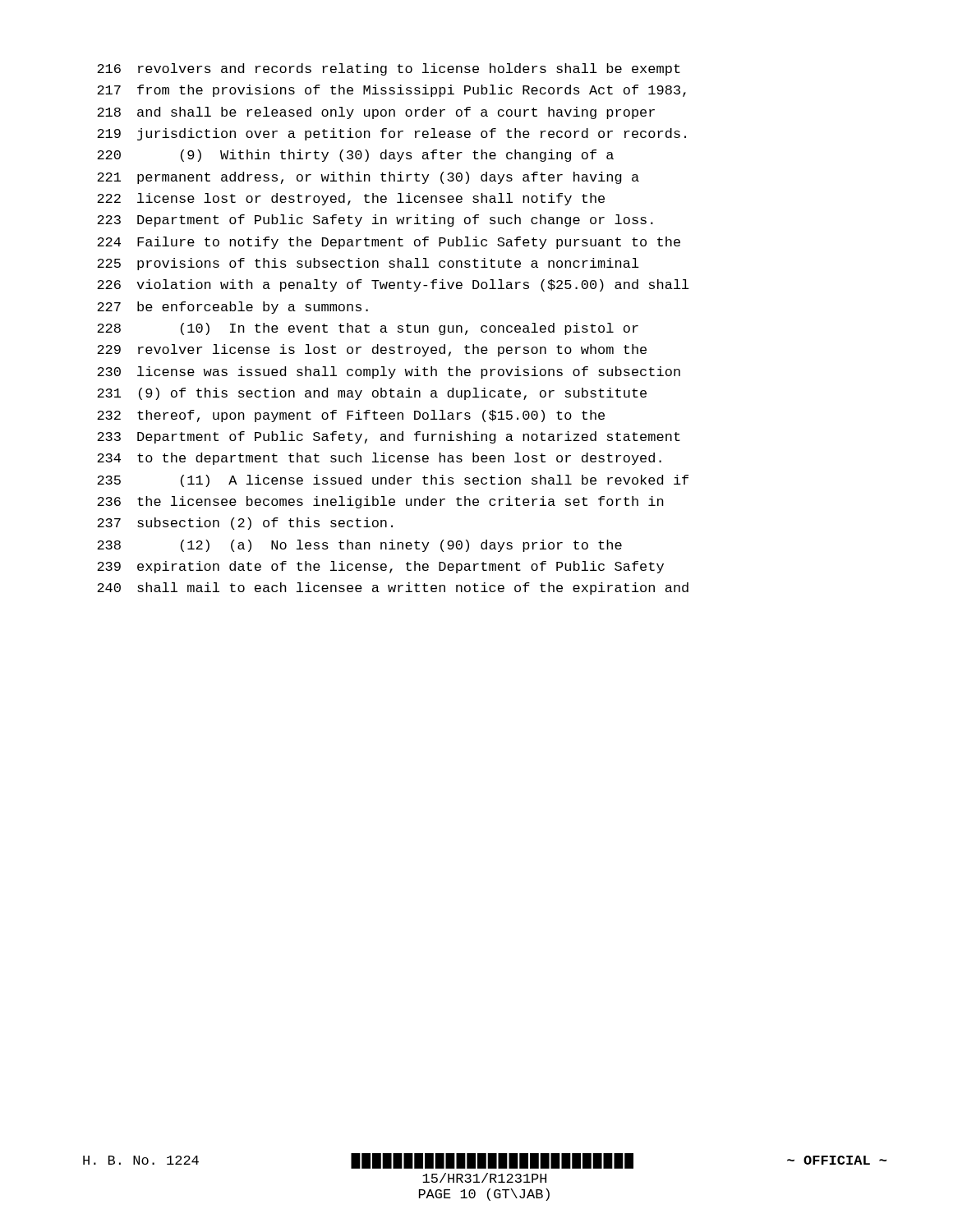Find the text block that says "234to the department that such license"
This screenshot has height=1232, width=953.
[x=373, y=459]
